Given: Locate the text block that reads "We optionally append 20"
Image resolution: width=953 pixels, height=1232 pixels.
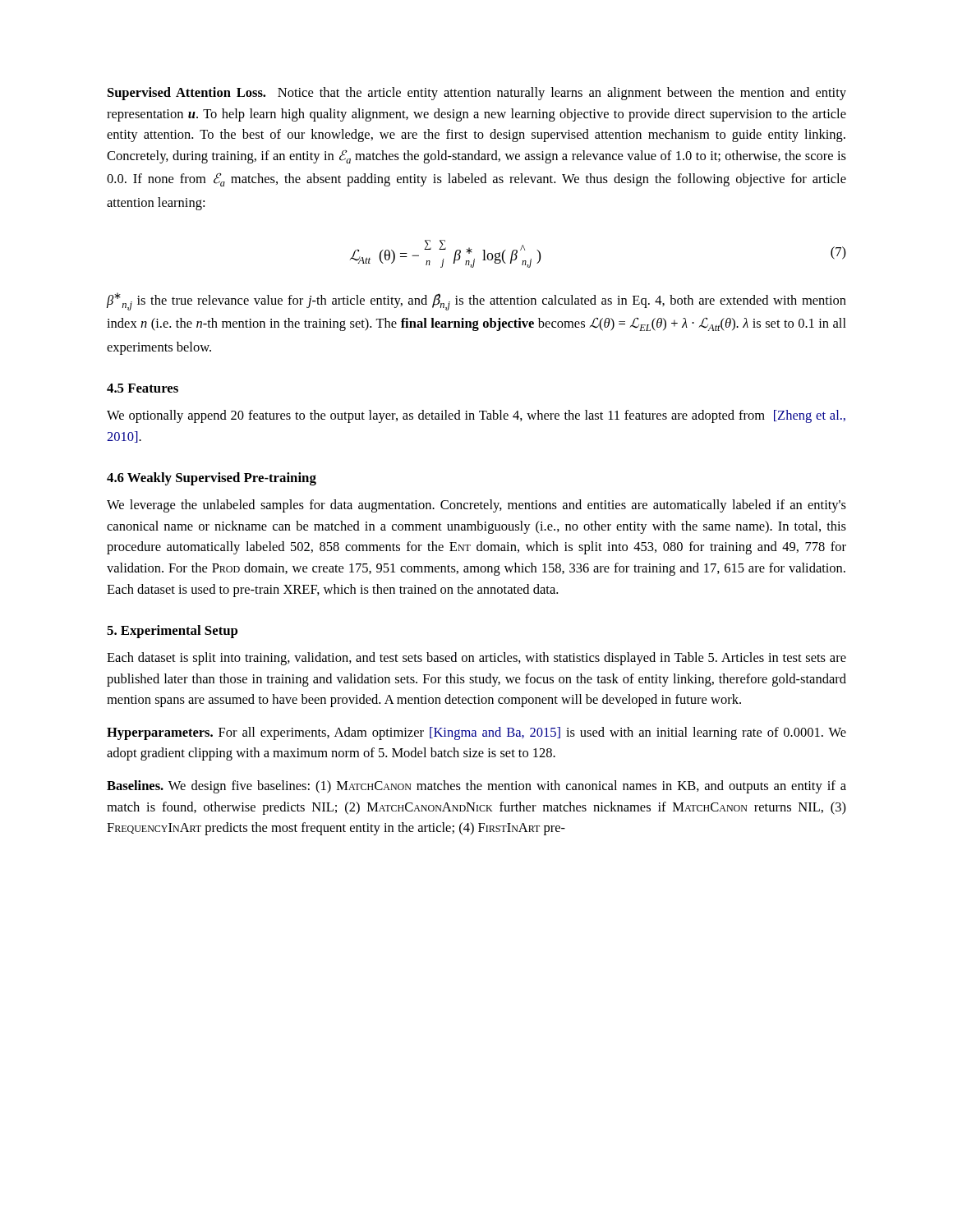Looking at the screenshot, I should 476,426.
